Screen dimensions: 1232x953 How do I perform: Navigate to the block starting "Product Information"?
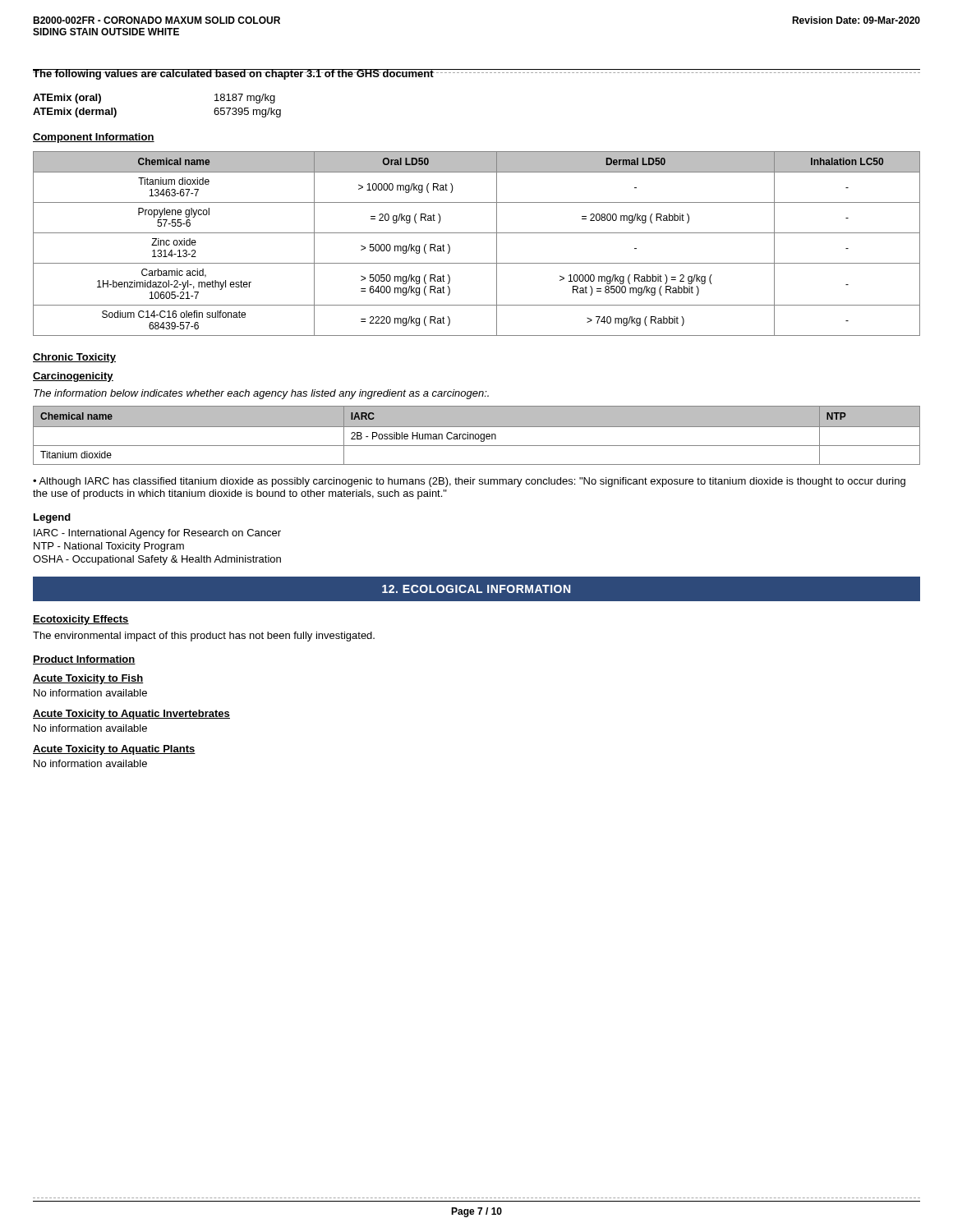[84, 659]
